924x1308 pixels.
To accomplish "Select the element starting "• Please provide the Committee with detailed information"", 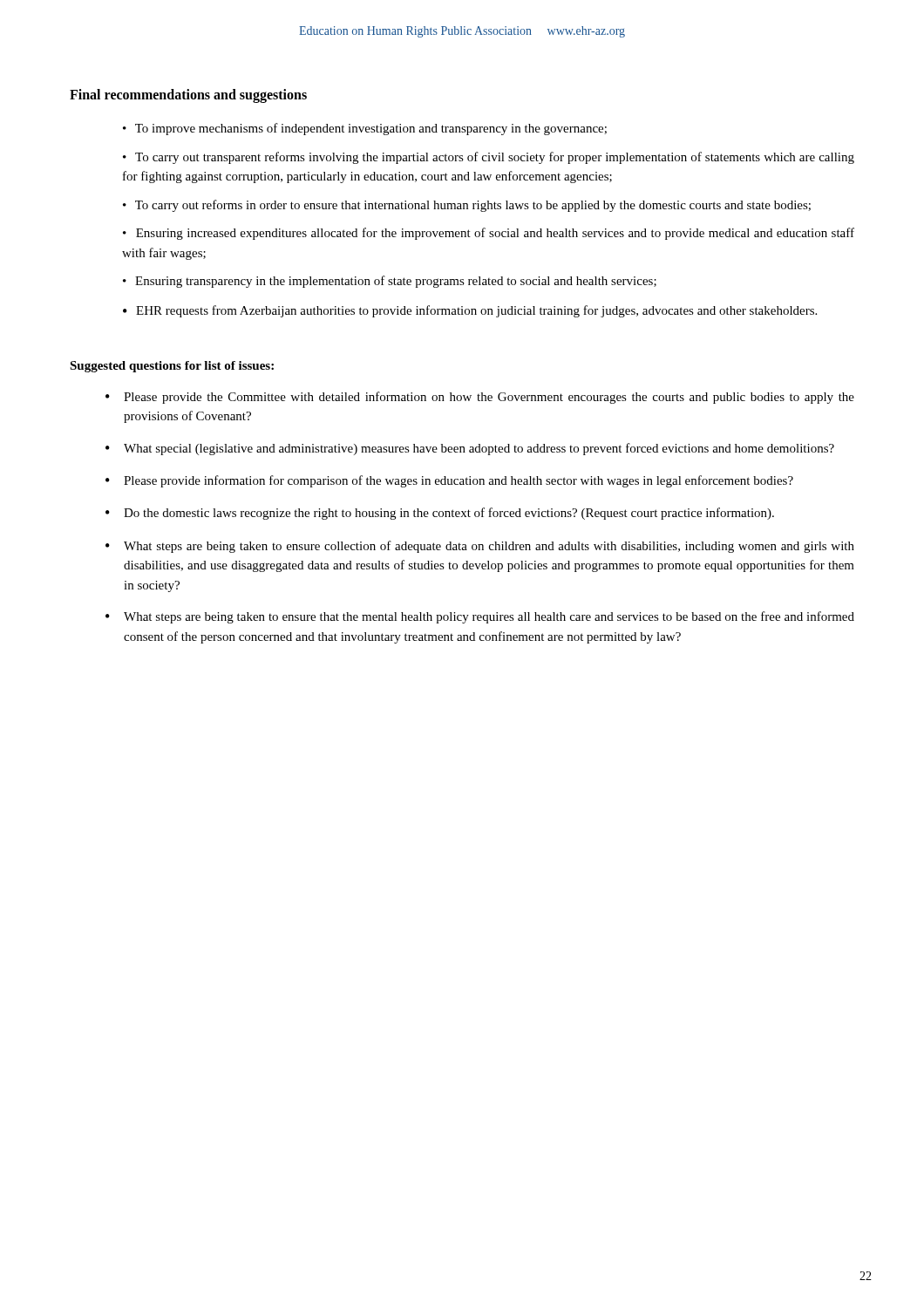I will 479,406.
